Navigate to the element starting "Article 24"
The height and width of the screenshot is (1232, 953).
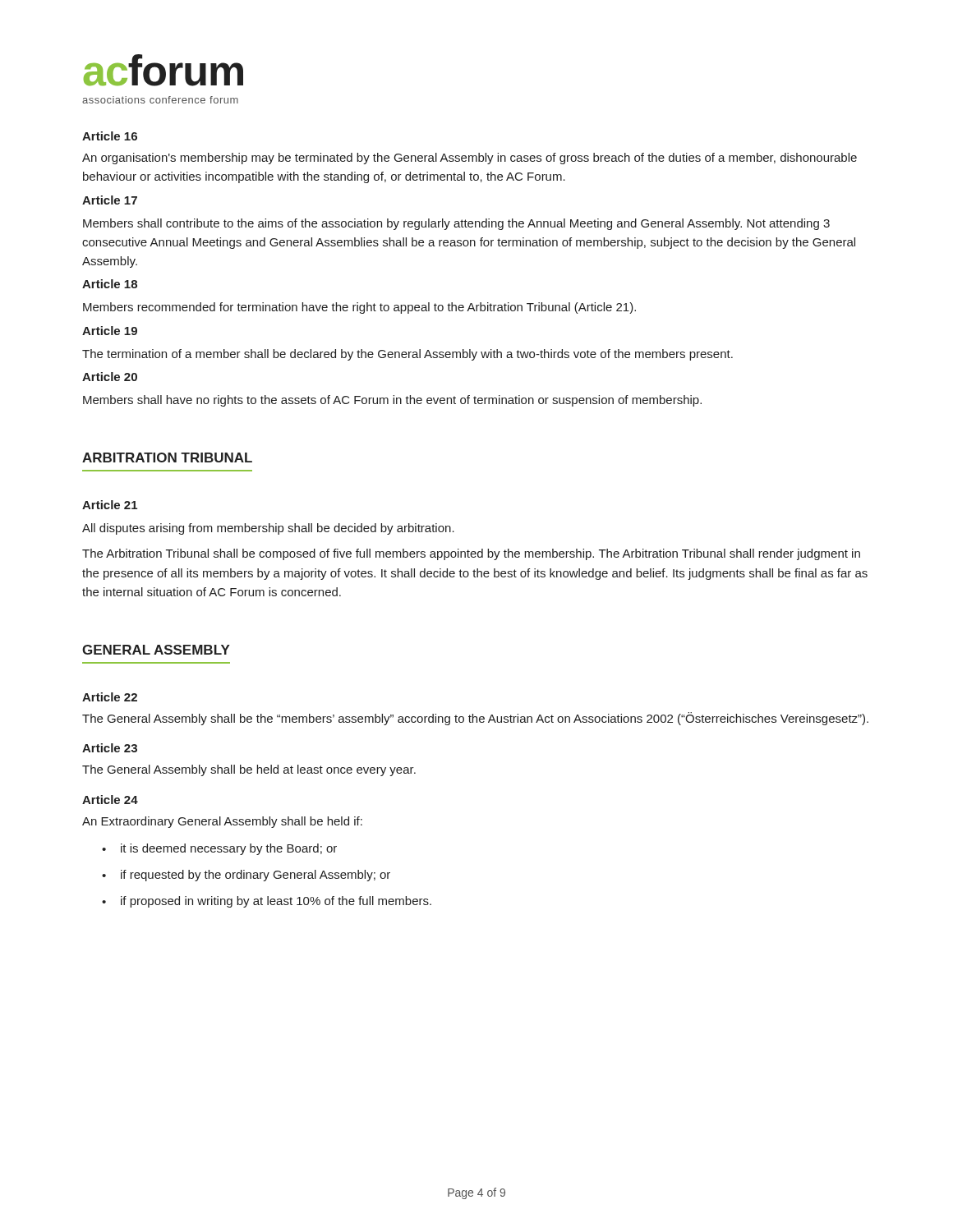[x=110, y=799]
